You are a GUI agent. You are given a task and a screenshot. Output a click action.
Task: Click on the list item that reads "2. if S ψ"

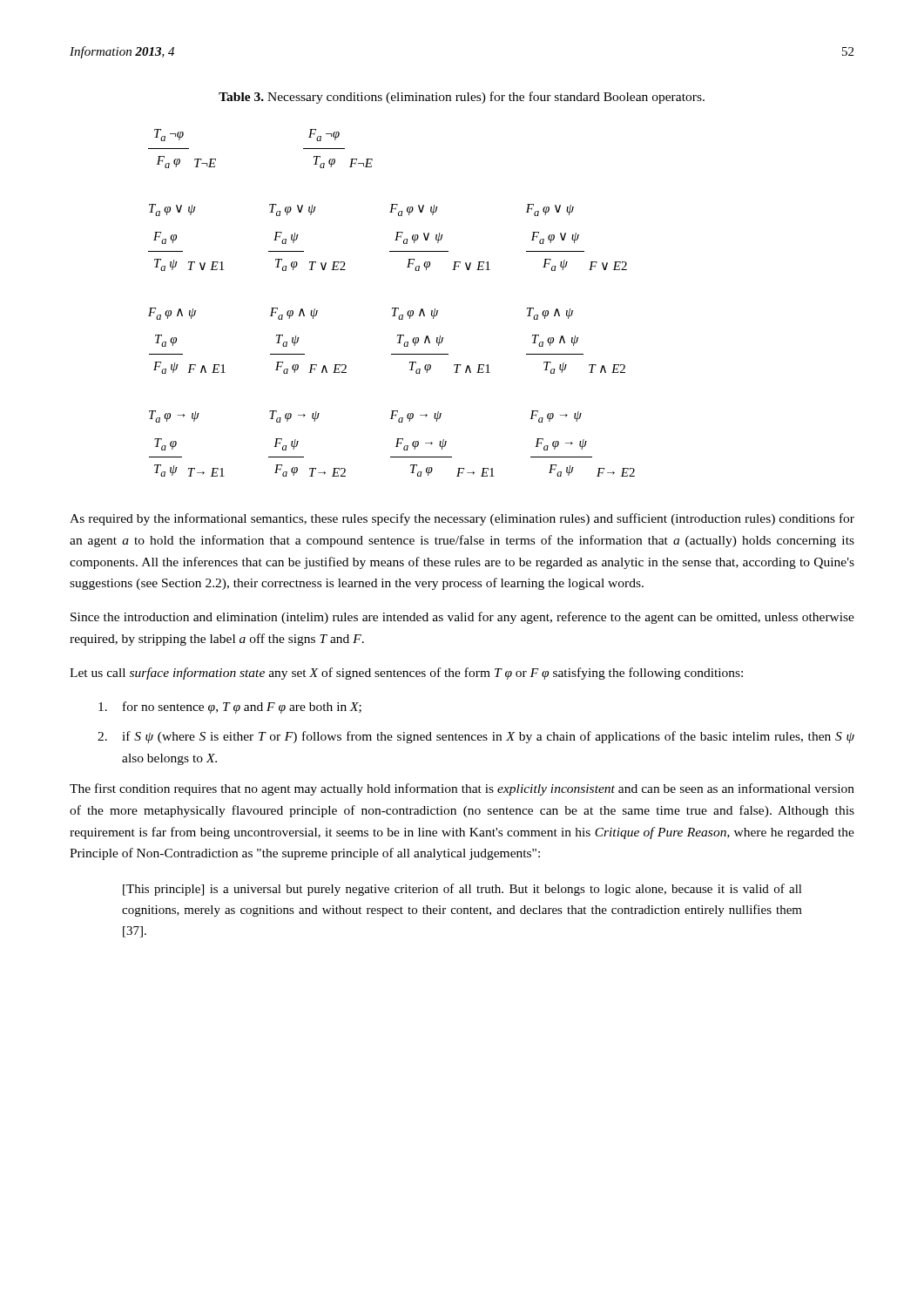(476, 748)
